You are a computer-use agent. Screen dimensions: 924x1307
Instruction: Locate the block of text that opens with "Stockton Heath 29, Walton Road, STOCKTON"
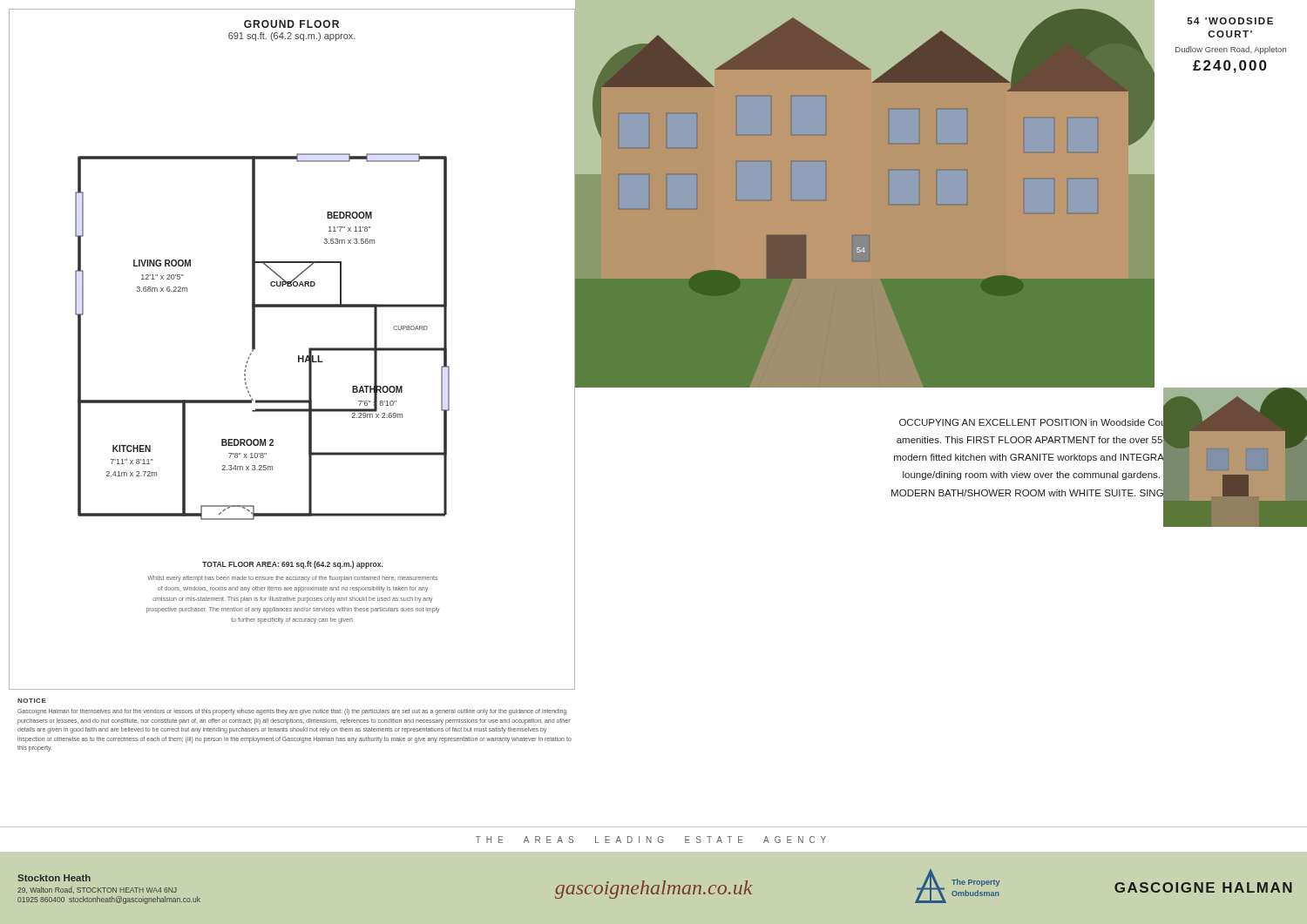(109, 888)
